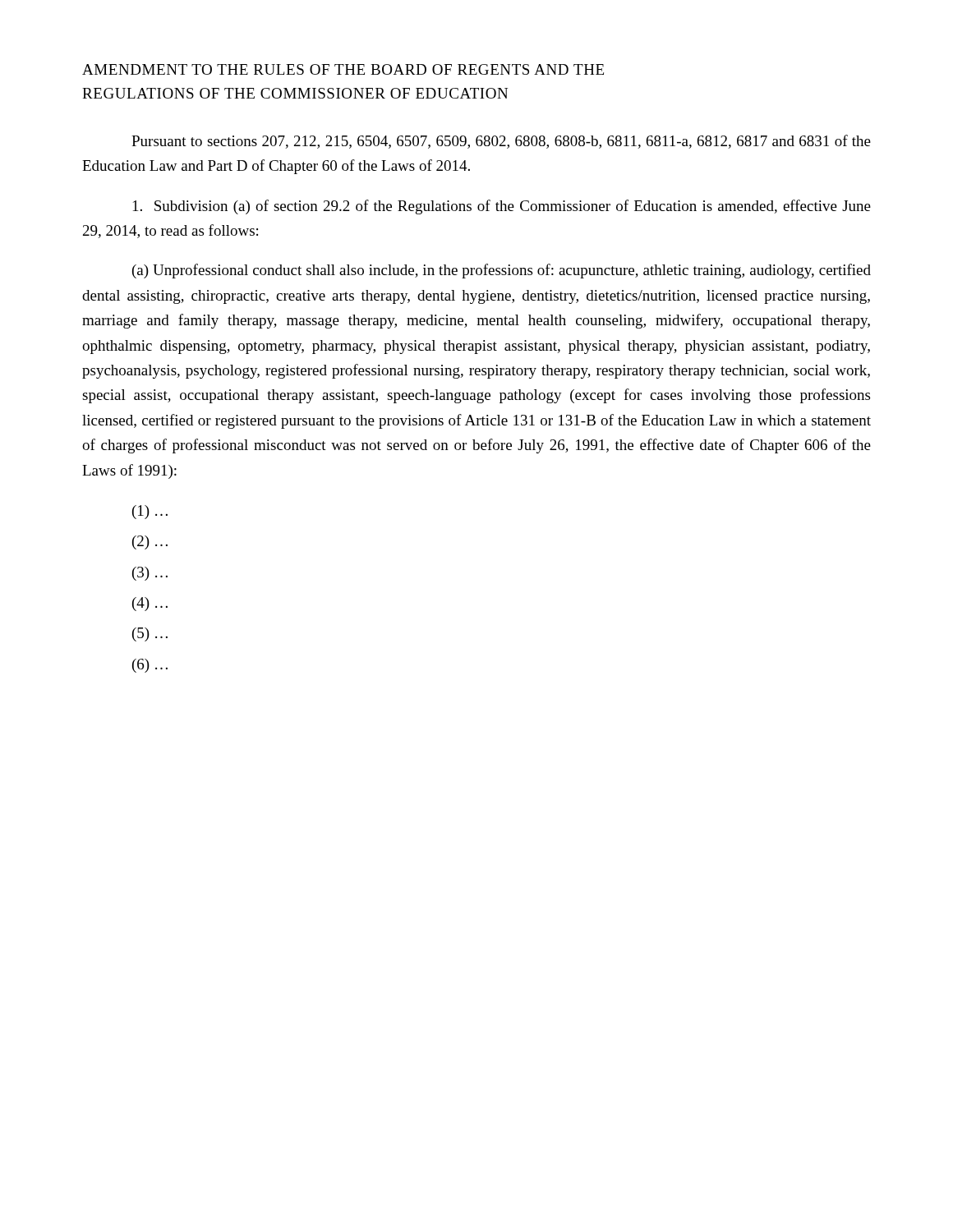Viewport: 953px width, 1232px height.
Task: Click on the list item that reads "(5) …"
Action: point(150,633)
